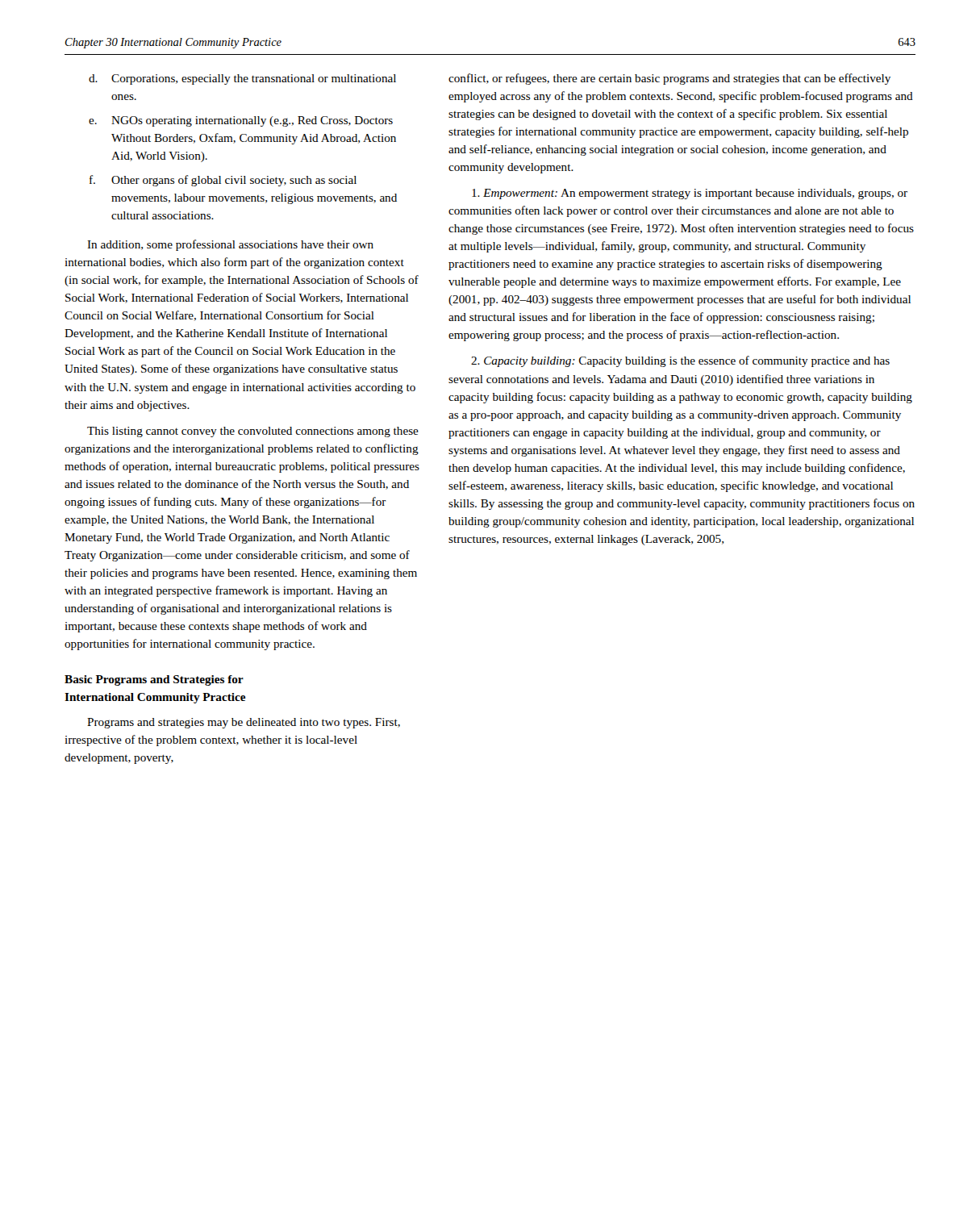Click the passage that begins "conflict, or refugees, there"
This screenshot has width=980, height=1210.
coord(681,122)
